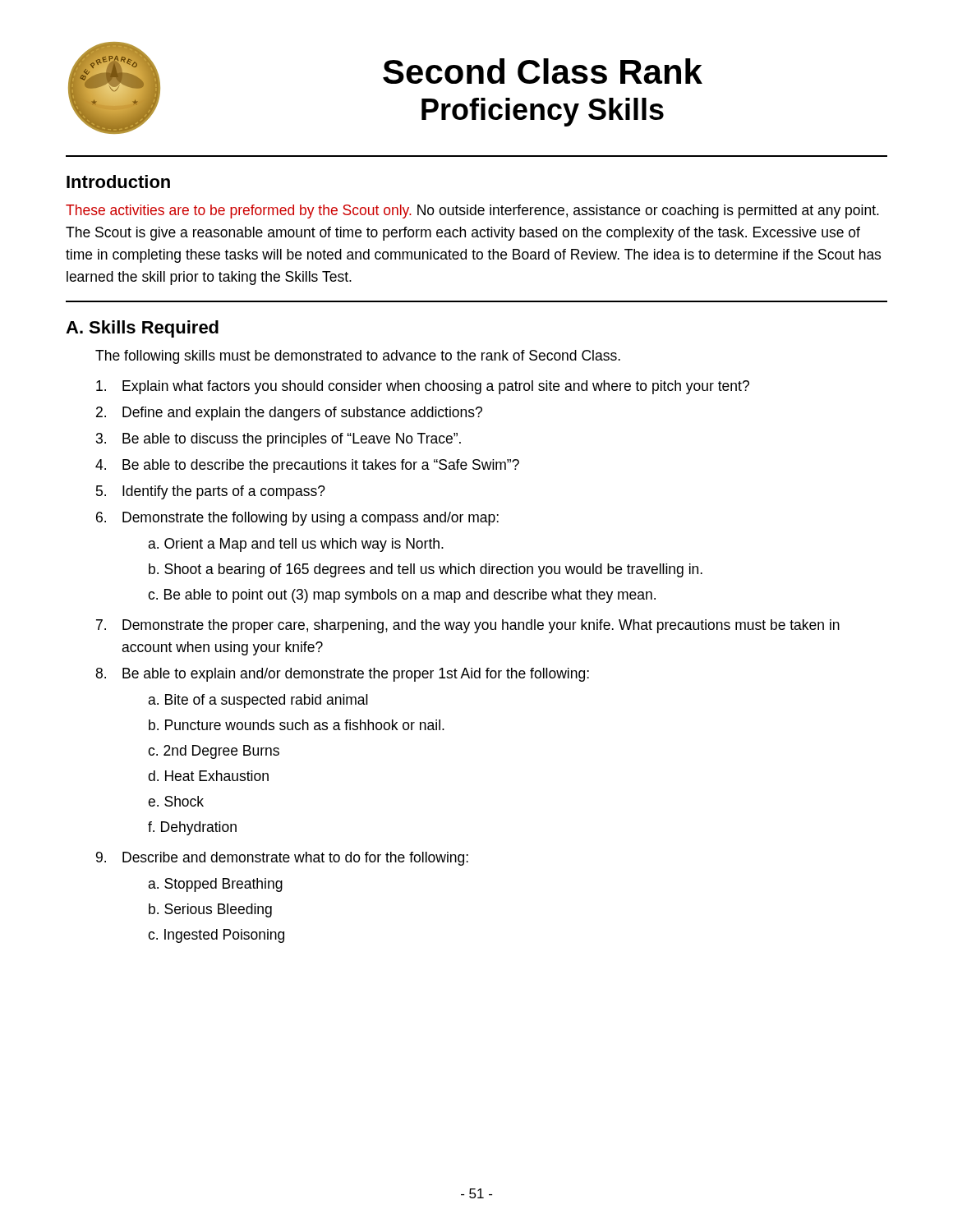
Task: Find the block on this page that starts "6. Demonstrate the following by"
Action: tap(491, 559)
